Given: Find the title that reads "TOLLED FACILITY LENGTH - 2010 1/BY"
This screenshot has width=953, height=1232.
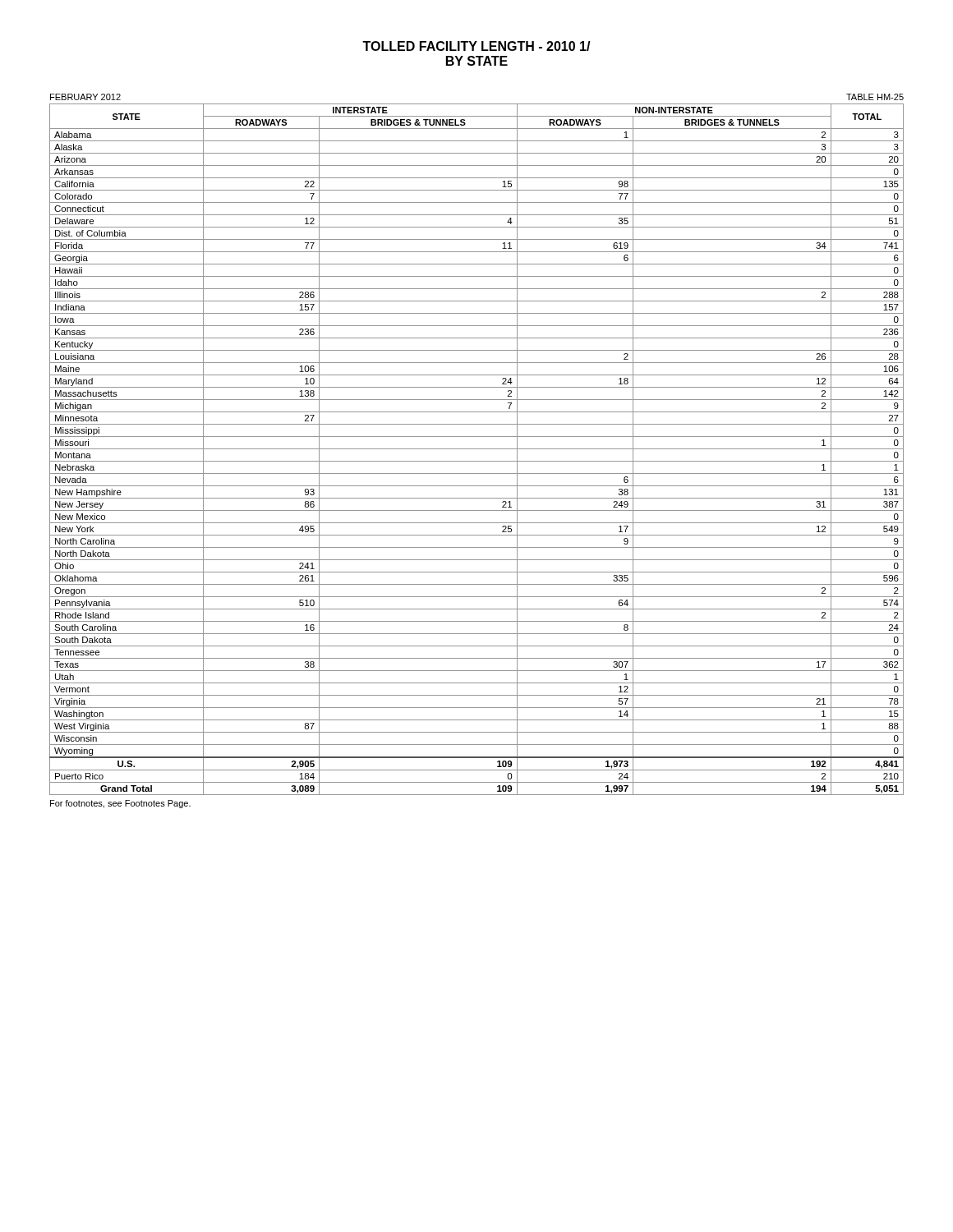Looking at the screenshot, I should pyautogui.click(x=476, y=54).
